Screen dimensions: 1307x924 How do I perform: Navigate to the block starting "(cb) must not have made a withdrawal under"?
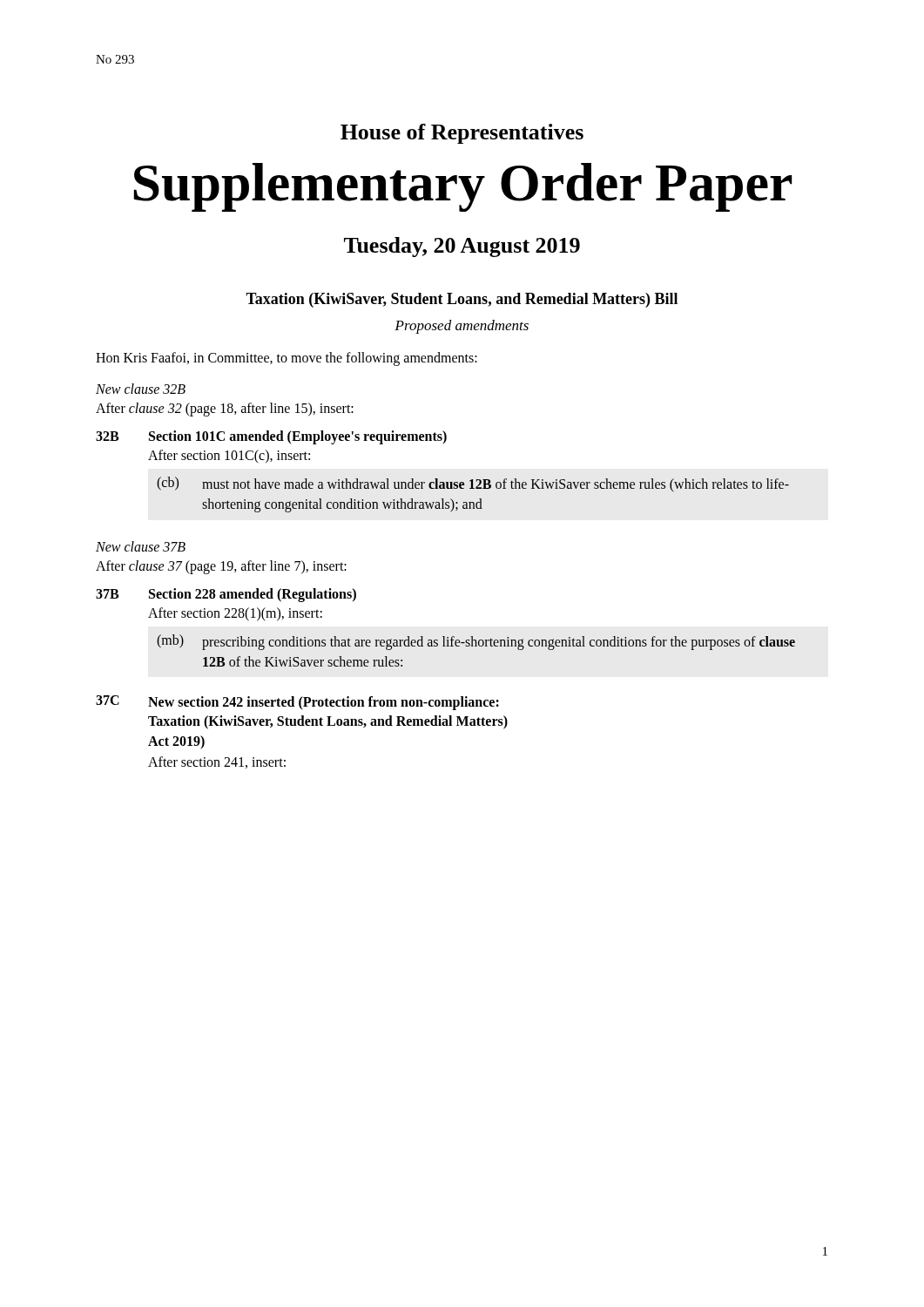[483, 494]
